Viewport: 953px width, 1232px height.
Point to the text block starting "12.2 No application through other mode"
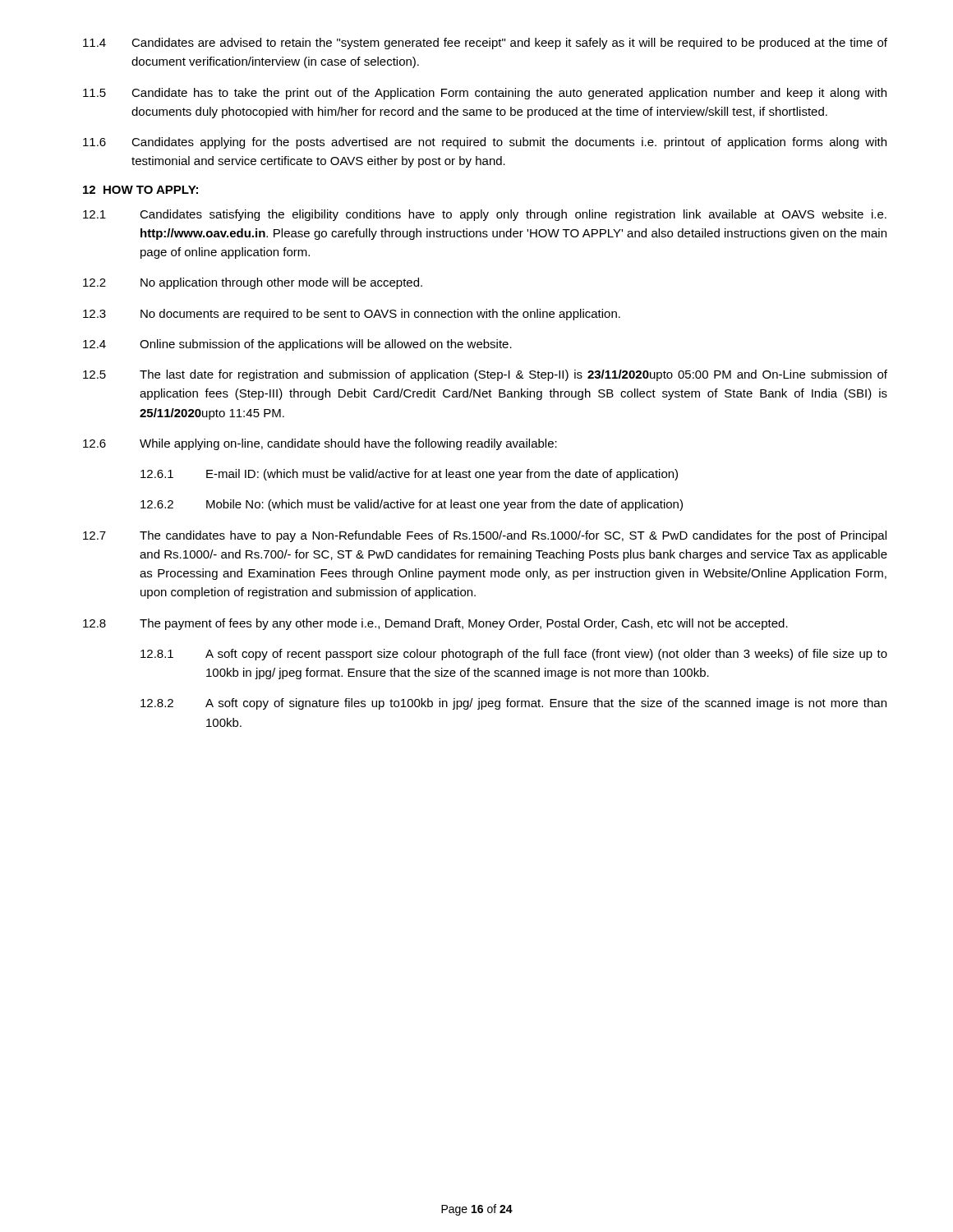click(x=253, y=283)
